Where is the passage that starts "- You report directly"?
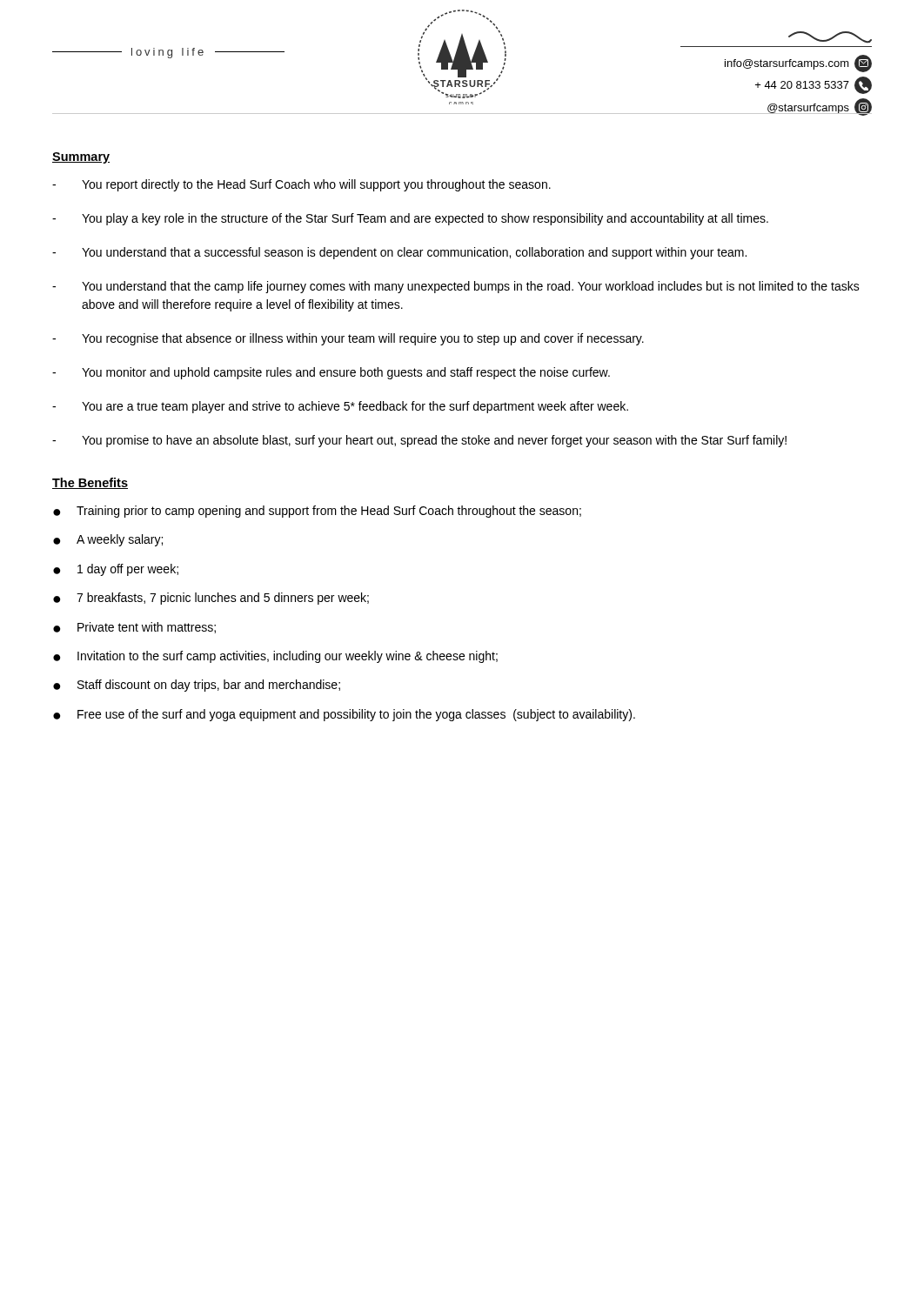 (462, 185)
